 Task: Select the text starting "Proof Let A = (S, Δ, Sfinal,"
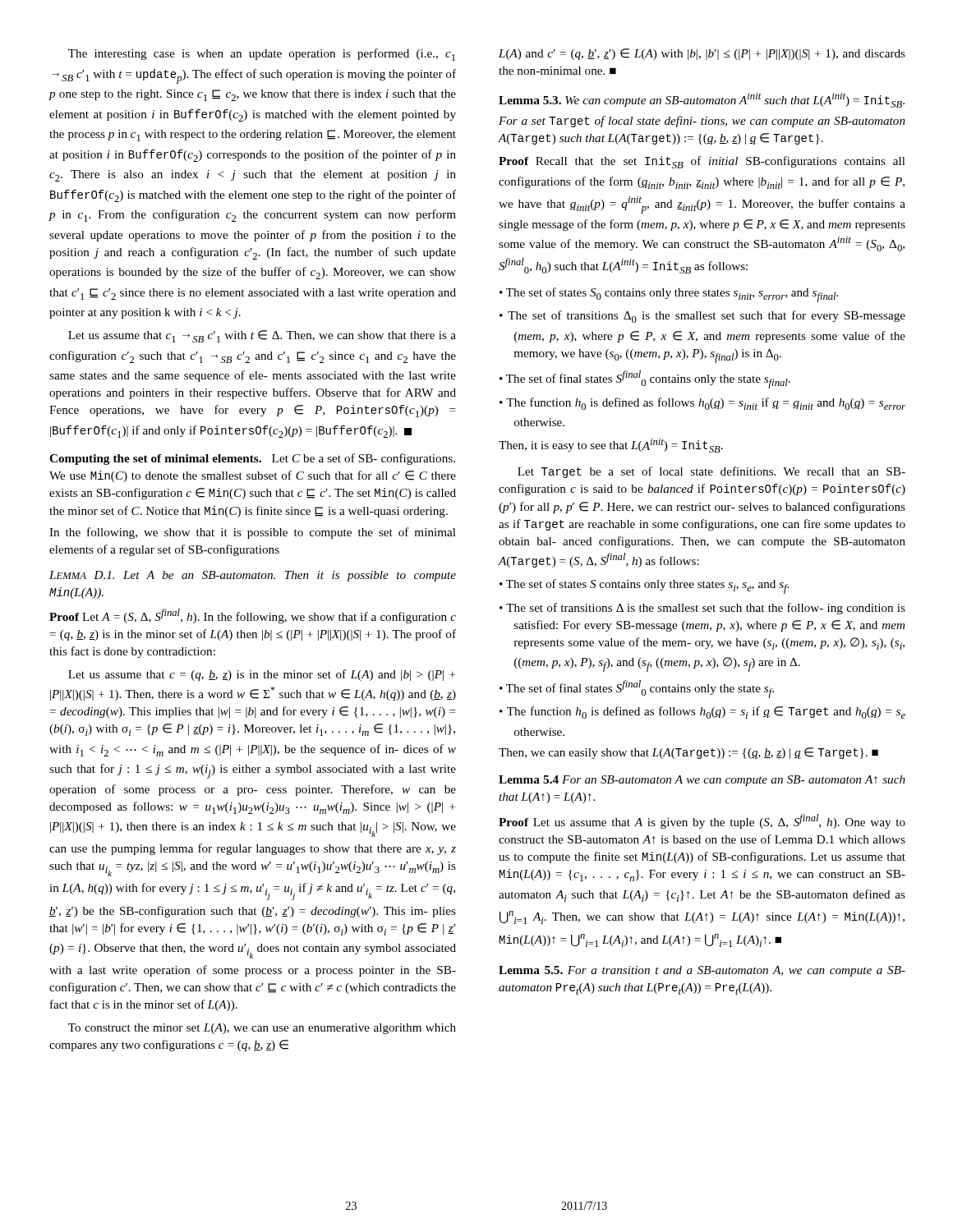253,633
